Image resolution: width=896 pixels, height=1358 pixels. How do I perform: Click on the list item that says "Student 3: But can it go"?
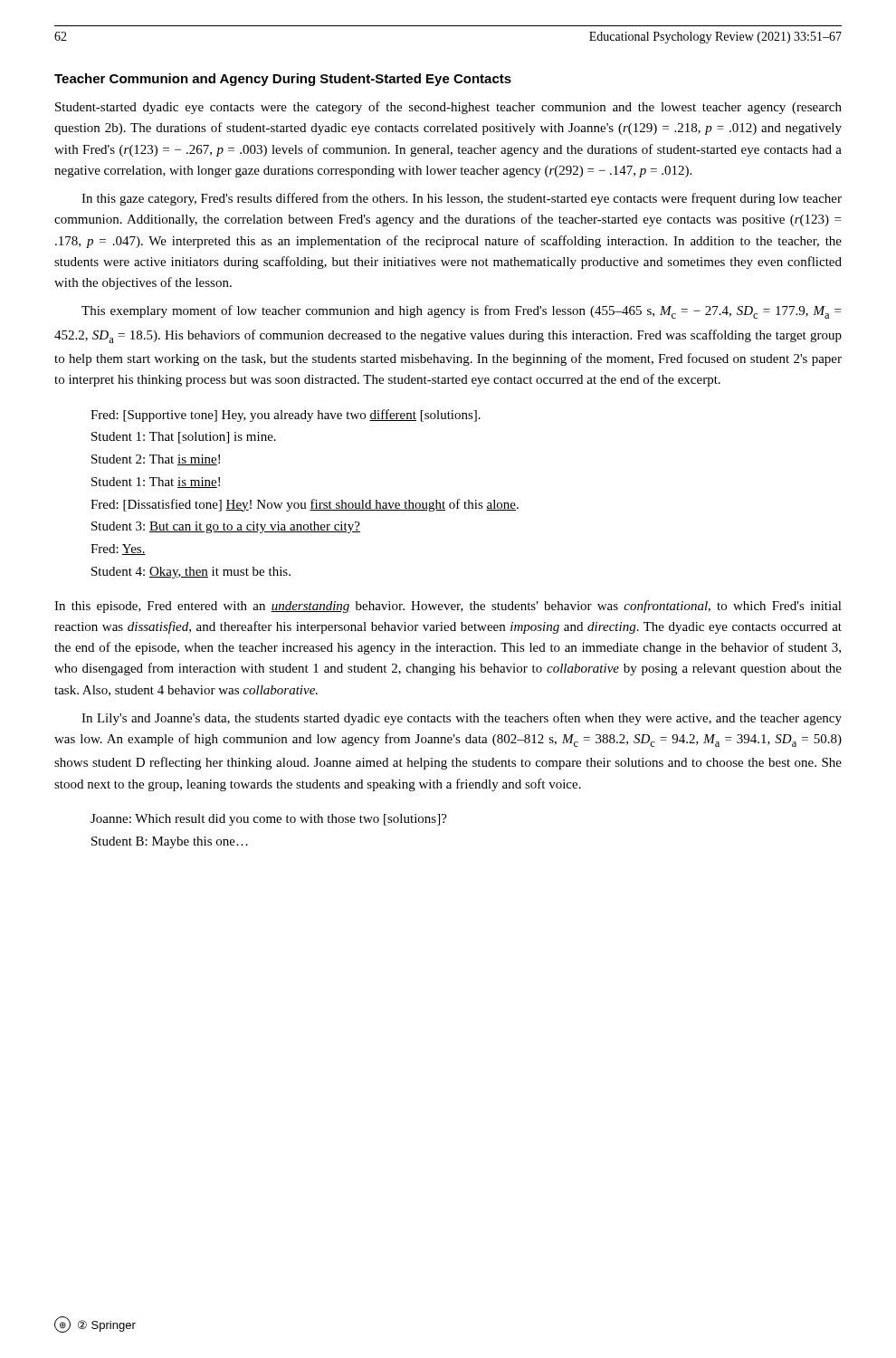[225, 526]
